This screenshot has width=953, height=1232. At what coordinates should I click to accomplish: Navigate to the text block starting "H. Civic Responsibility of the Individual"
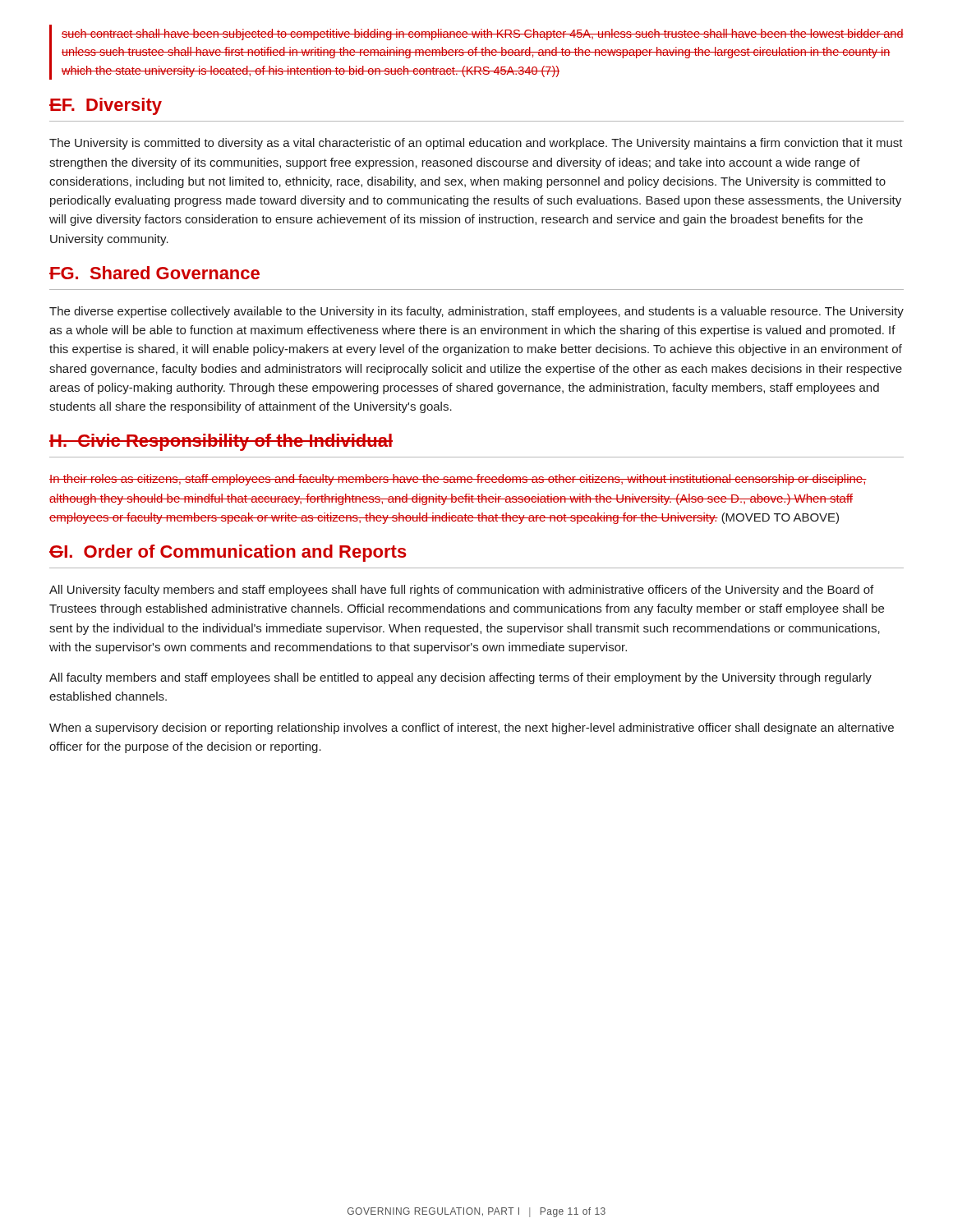tap(221, 441)
